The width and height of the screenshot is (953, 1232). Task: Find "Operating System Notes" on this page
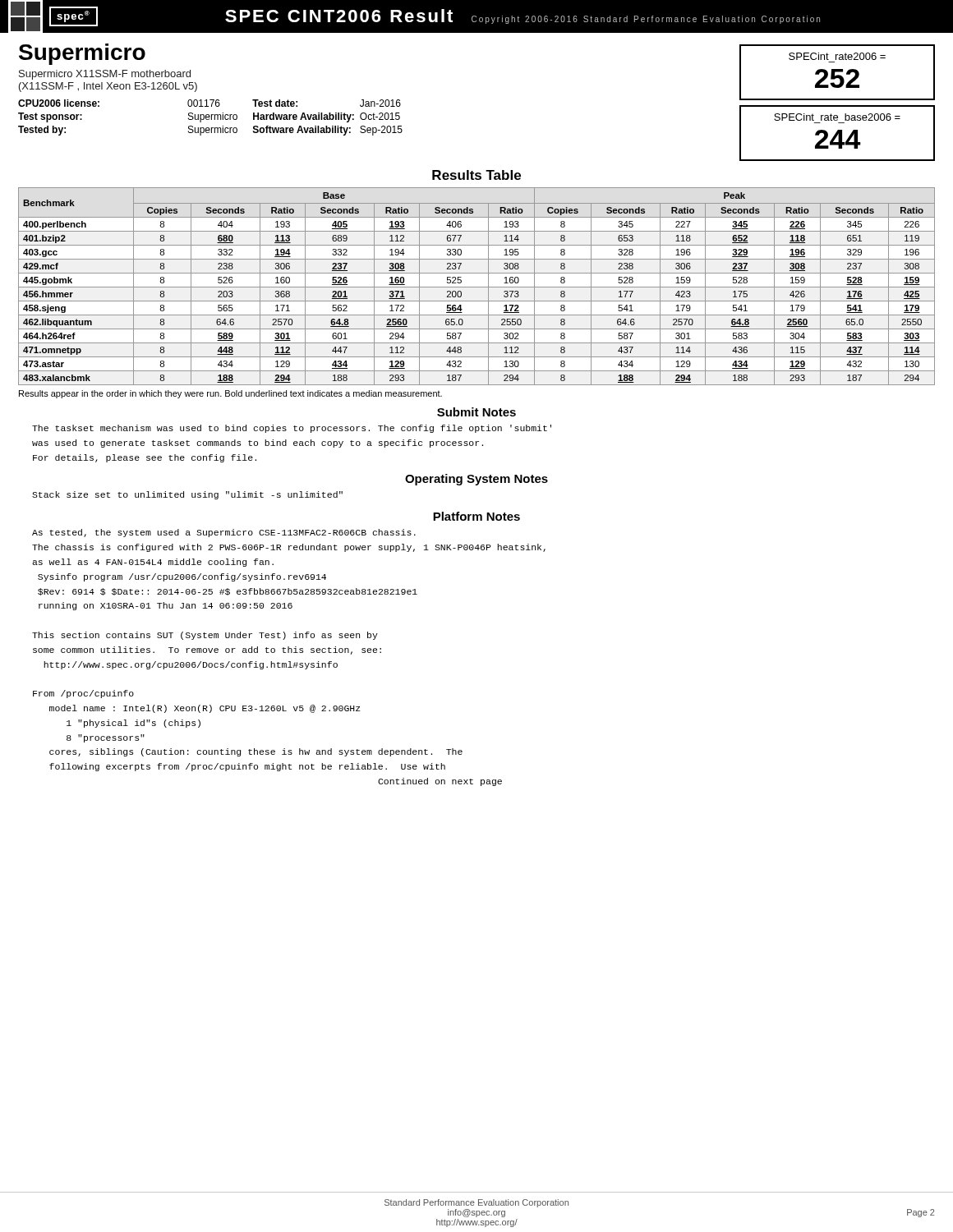(476, 479)
